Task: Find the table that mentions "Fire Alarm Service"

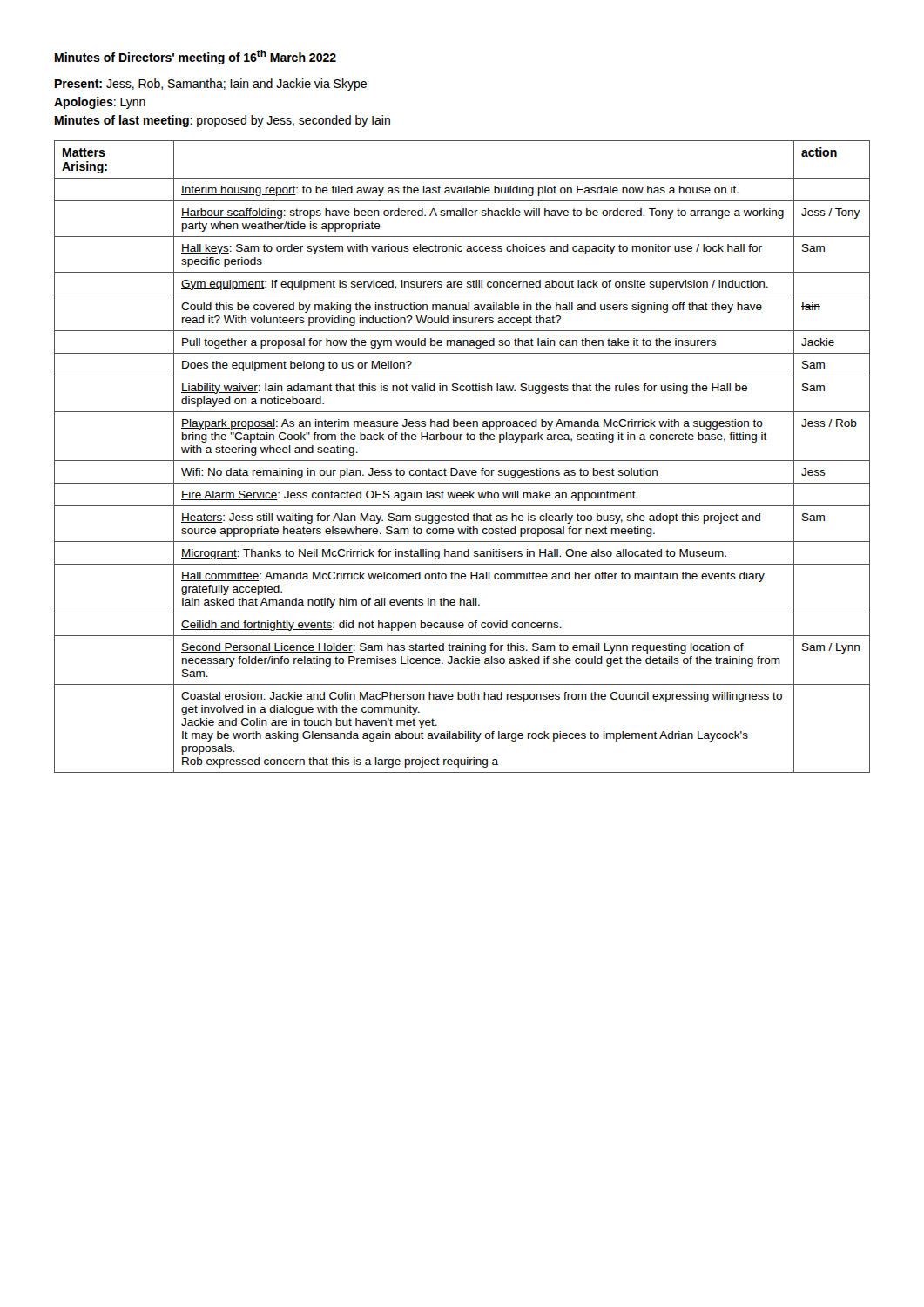Action: [462, 456]
